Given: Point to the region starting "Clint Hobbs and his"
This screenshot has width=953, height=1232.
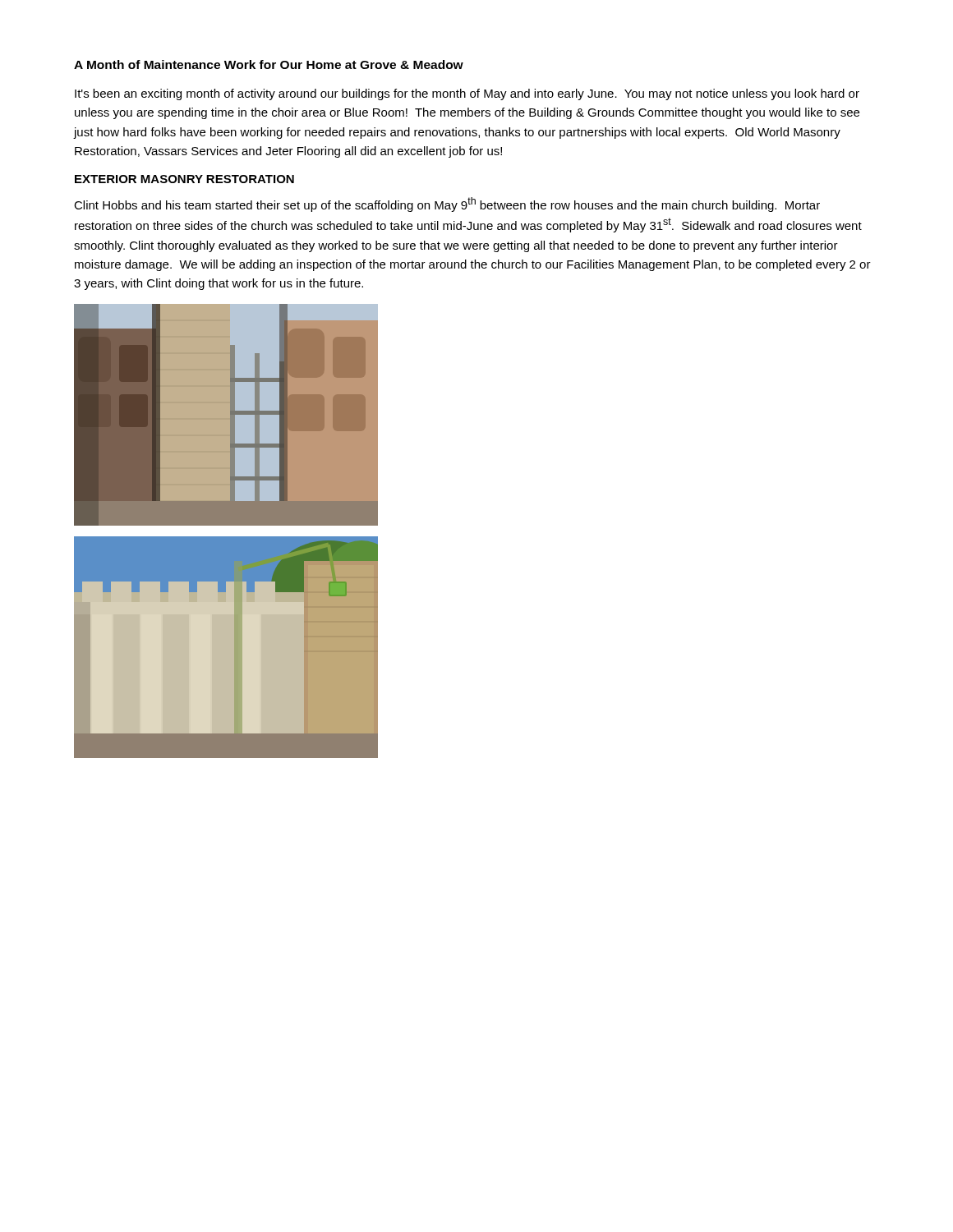Looking at the screenshot, I should click(x=472, y=243).
